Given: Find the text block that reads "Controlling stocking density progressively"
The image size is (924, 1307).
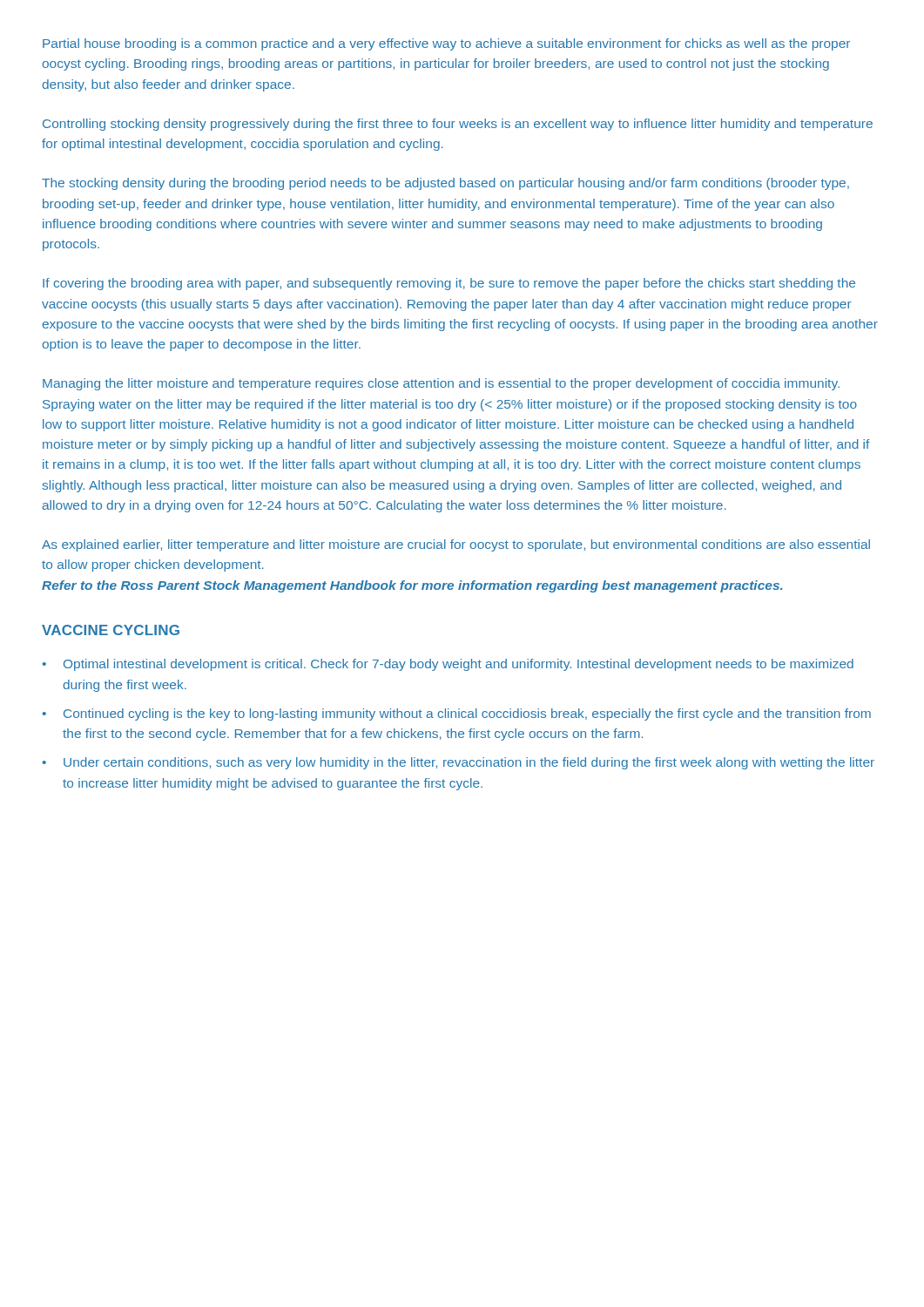Looking at the screenshot, I should click(457, 133).
